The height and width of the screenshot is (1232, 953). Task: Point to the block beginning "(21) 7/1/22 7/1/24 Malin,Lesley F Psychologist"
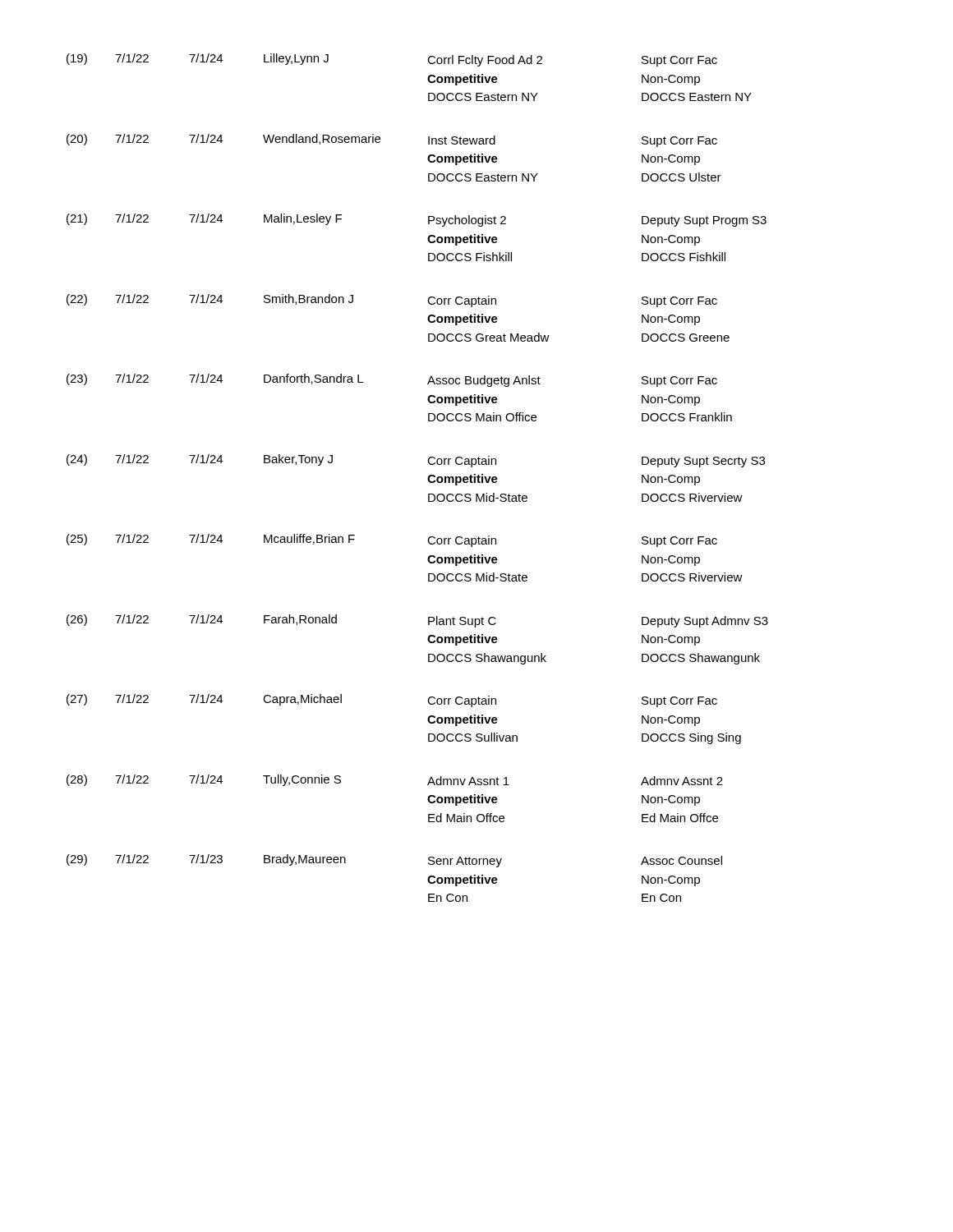pos(460,238)
